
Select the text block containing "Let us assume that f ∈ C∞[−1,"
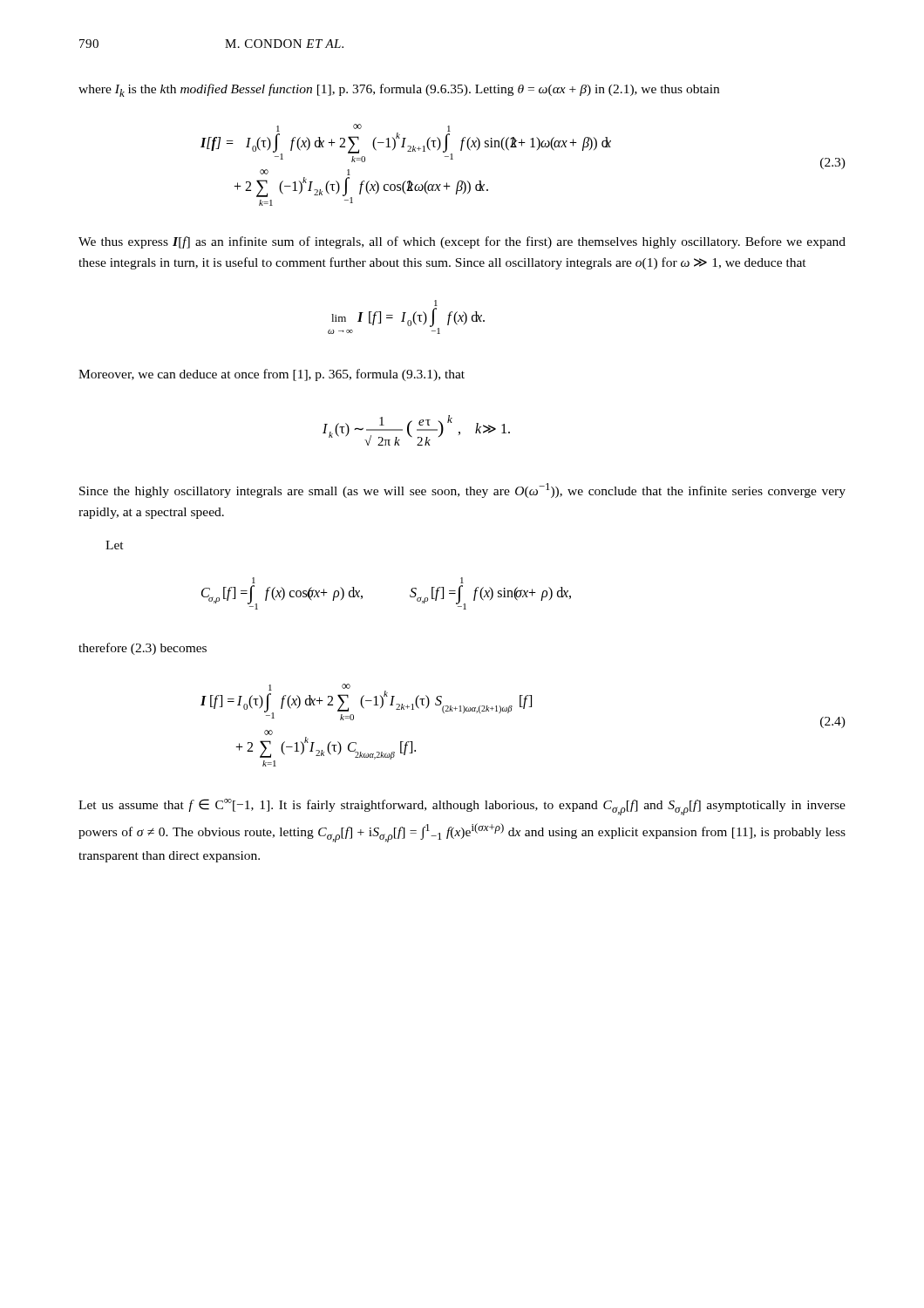pos(462,829)
